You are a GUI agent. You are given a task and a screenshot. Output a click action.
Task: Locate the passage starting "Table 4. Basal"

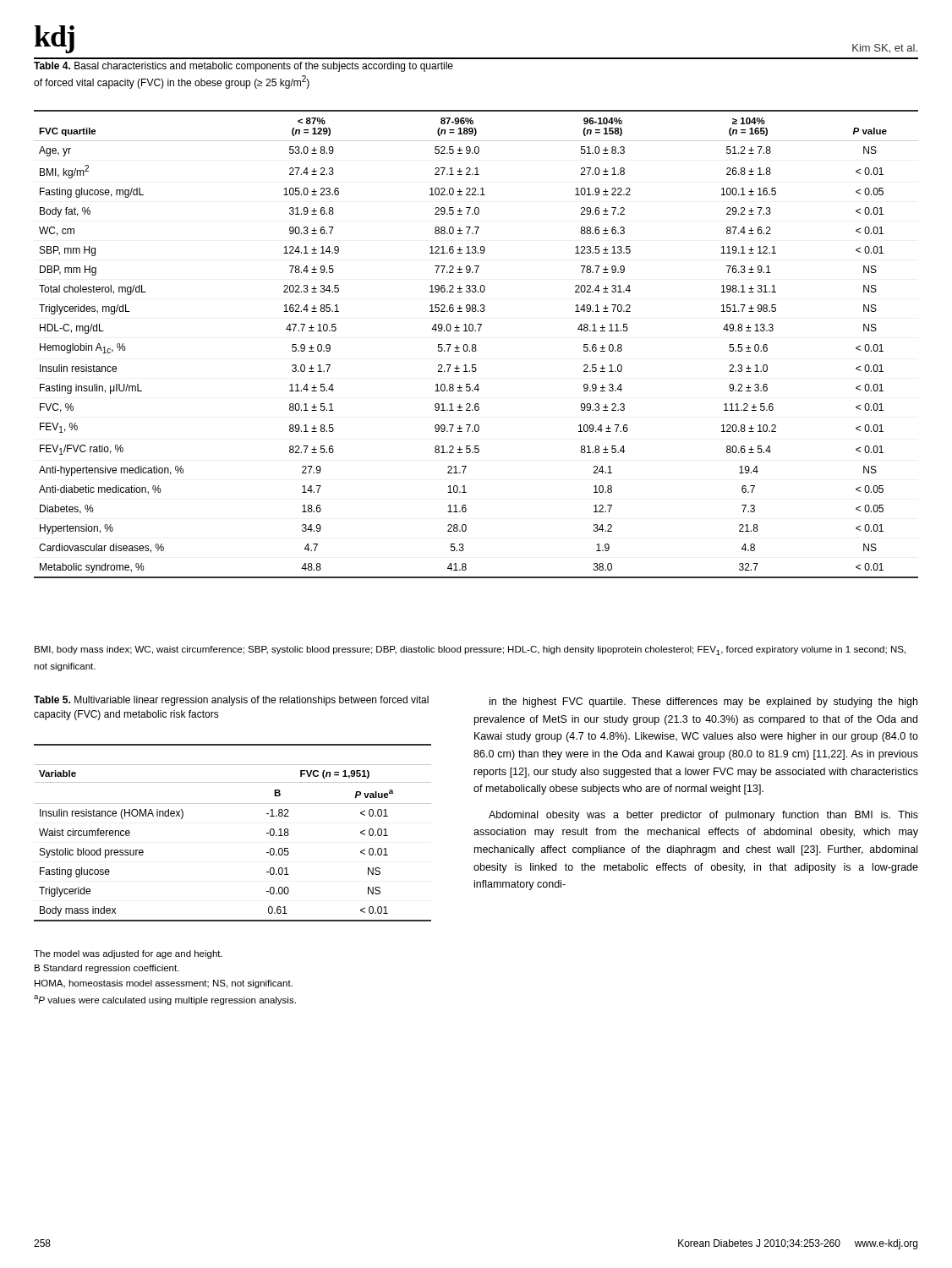244,74
